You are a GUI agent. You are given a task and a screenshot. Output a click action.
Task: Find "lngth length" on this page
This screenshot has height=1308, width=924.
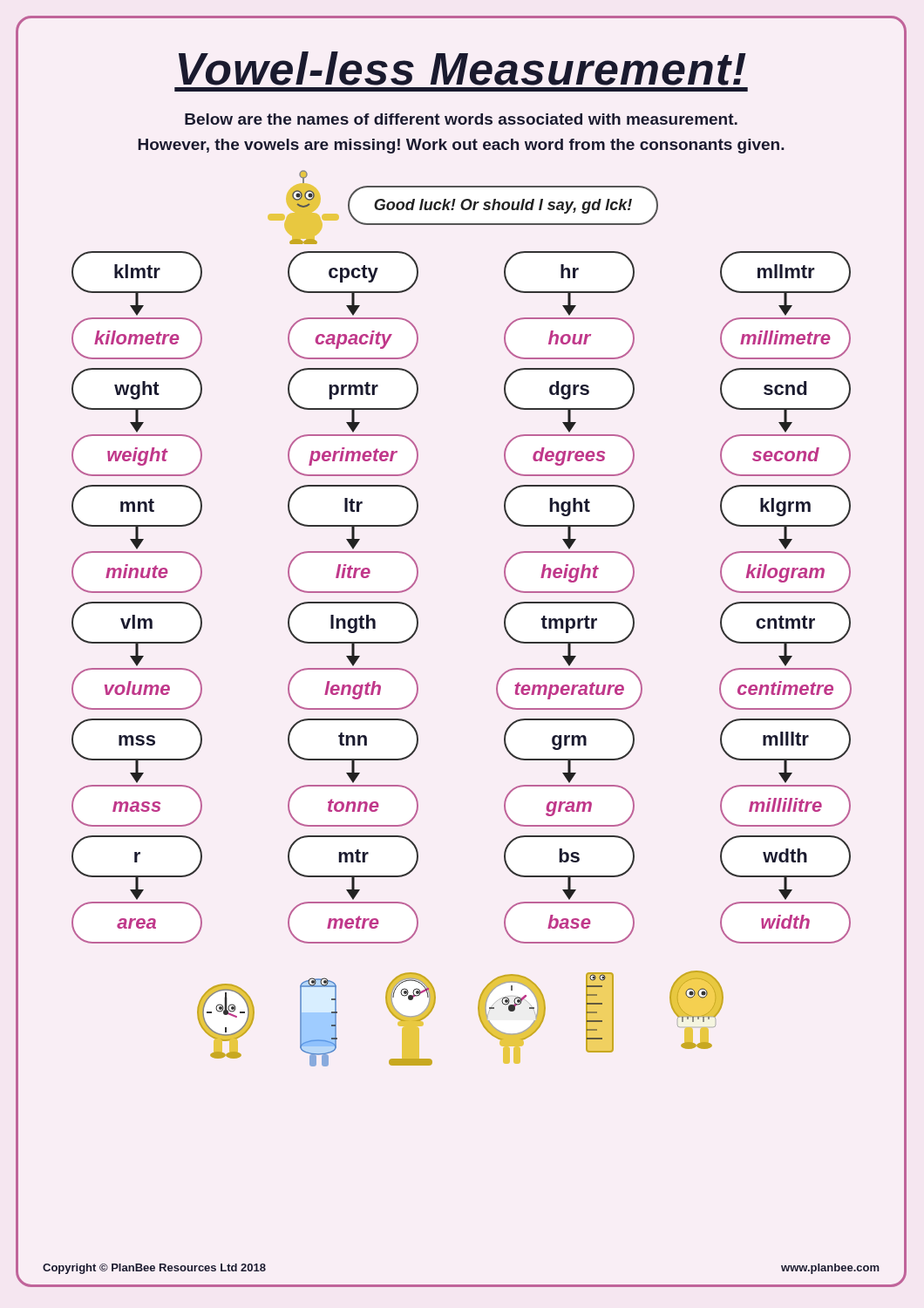(x=353, y=656)
